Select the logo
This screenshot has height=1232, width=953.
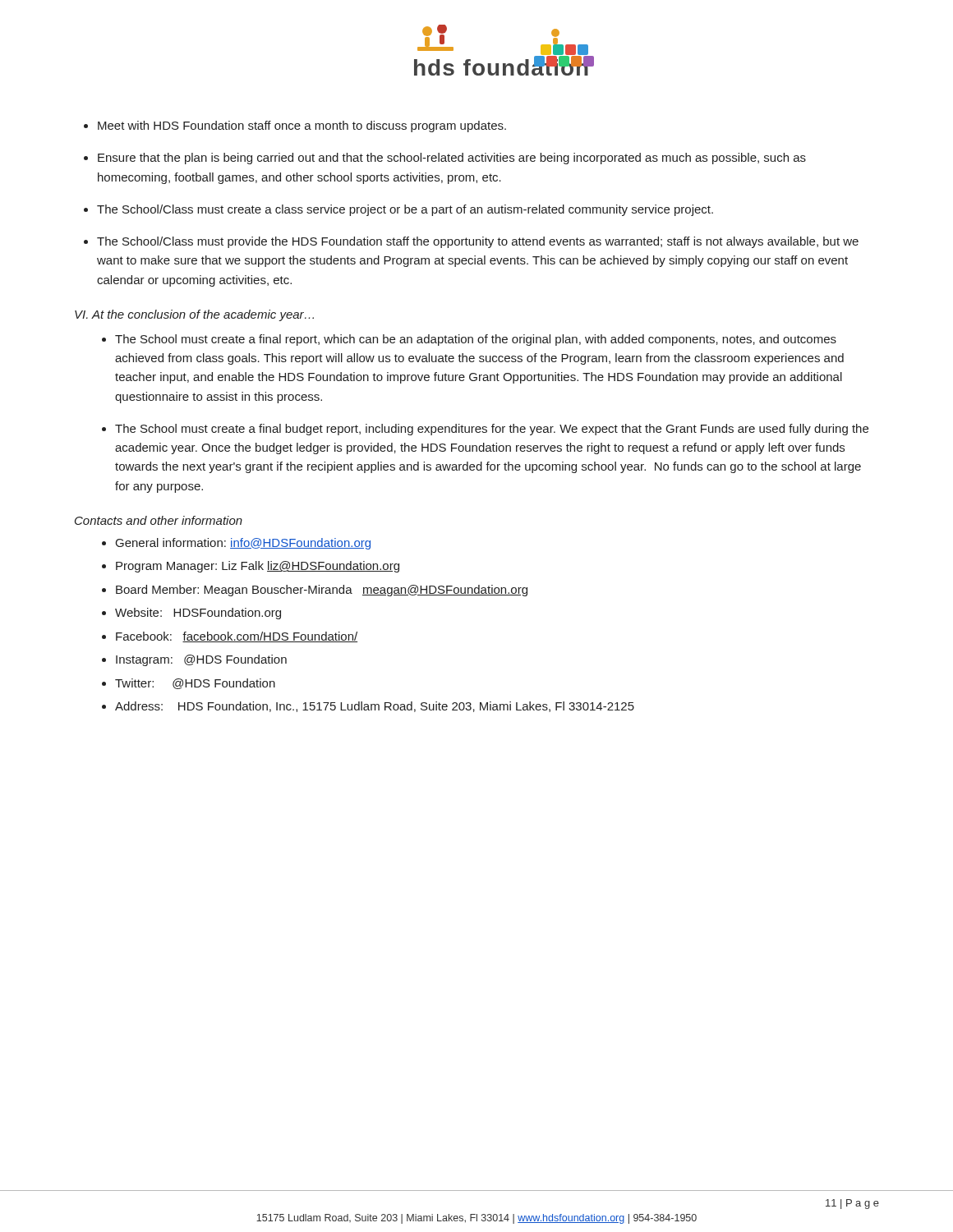pyautogui.click(x=476, y=59)
